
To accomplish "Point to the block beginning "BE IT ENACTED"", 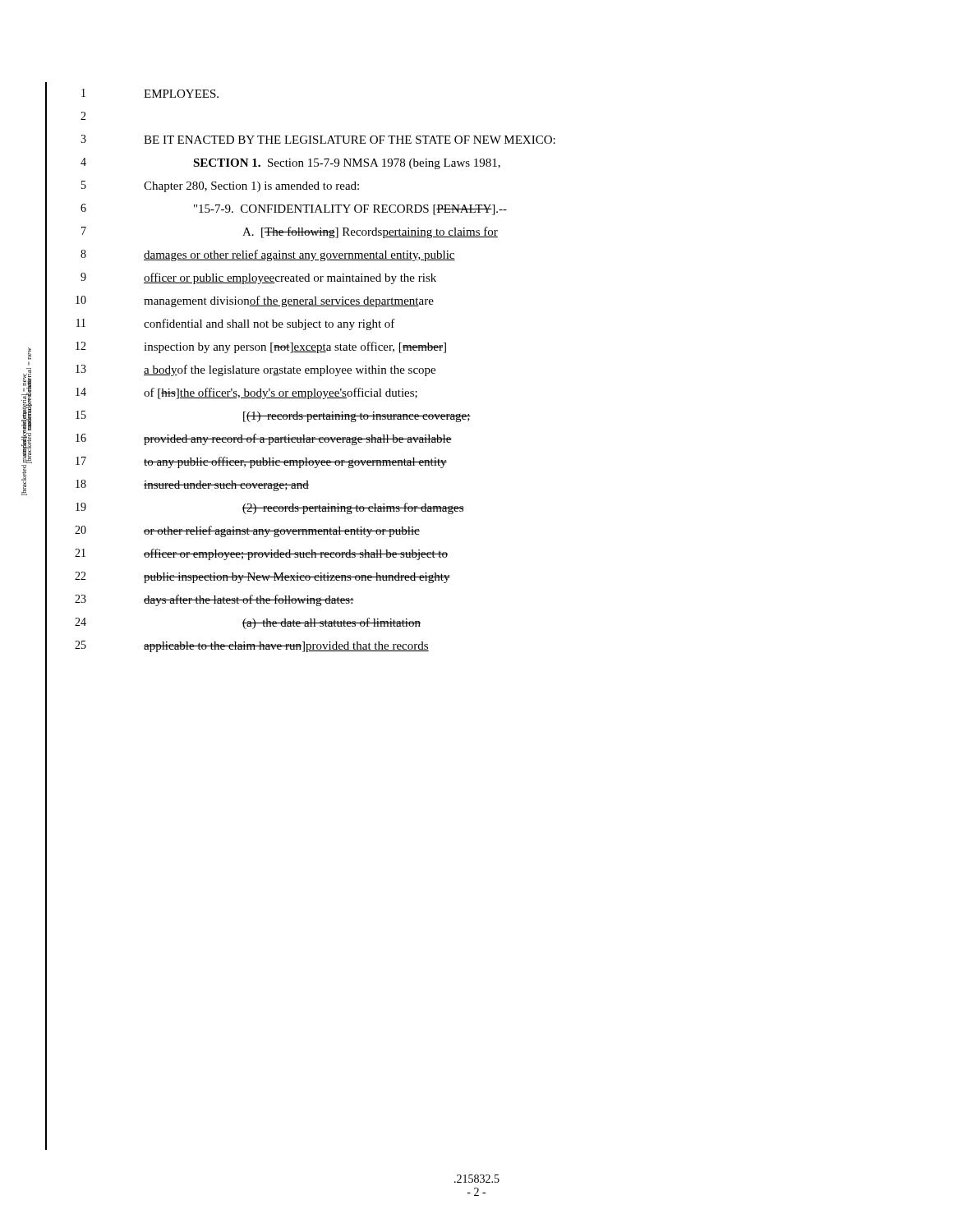I will click(350, 140).
